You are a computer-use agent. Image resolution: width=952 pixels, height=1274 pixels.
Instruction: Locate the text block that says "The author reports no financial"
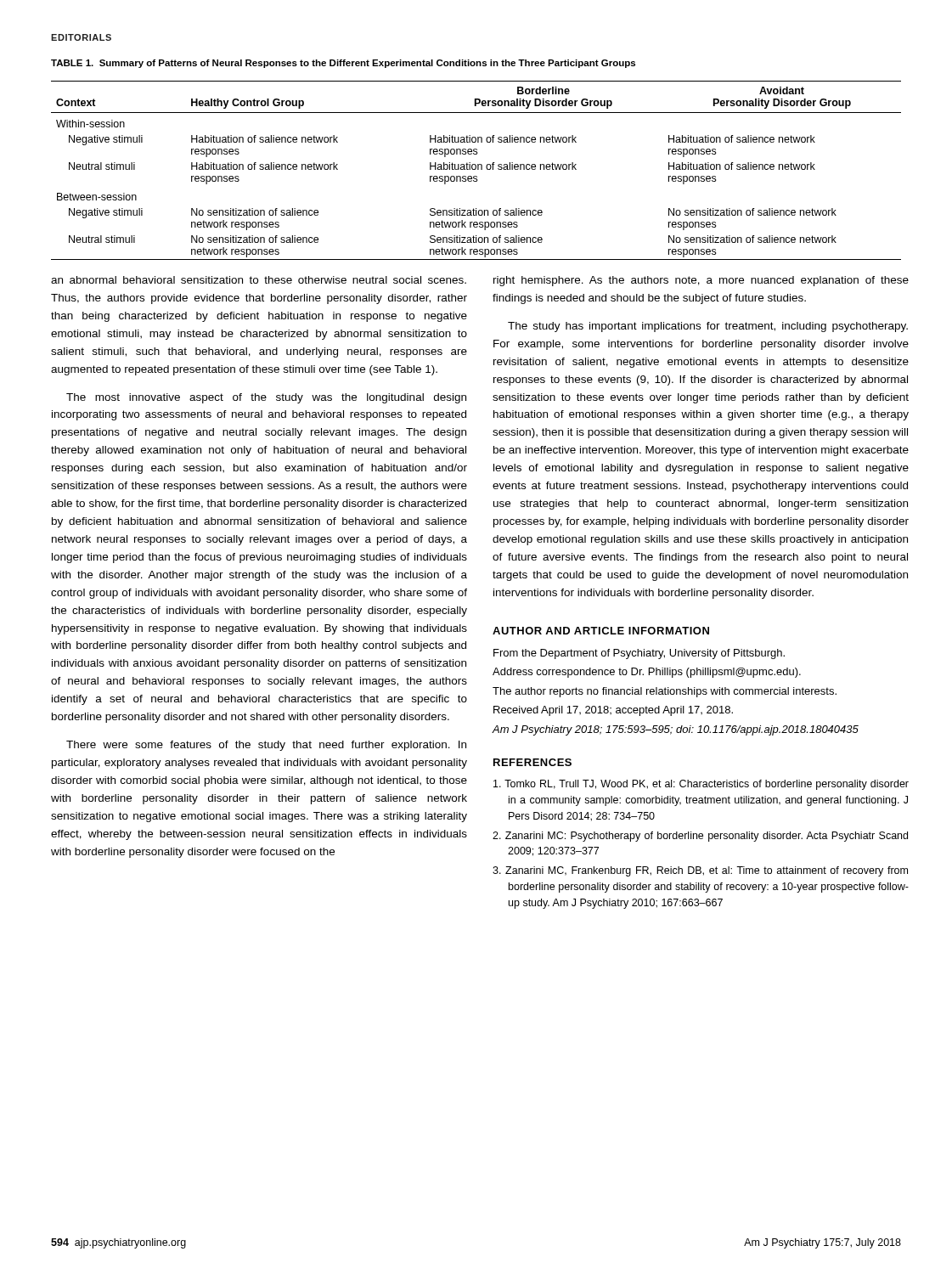665,691
